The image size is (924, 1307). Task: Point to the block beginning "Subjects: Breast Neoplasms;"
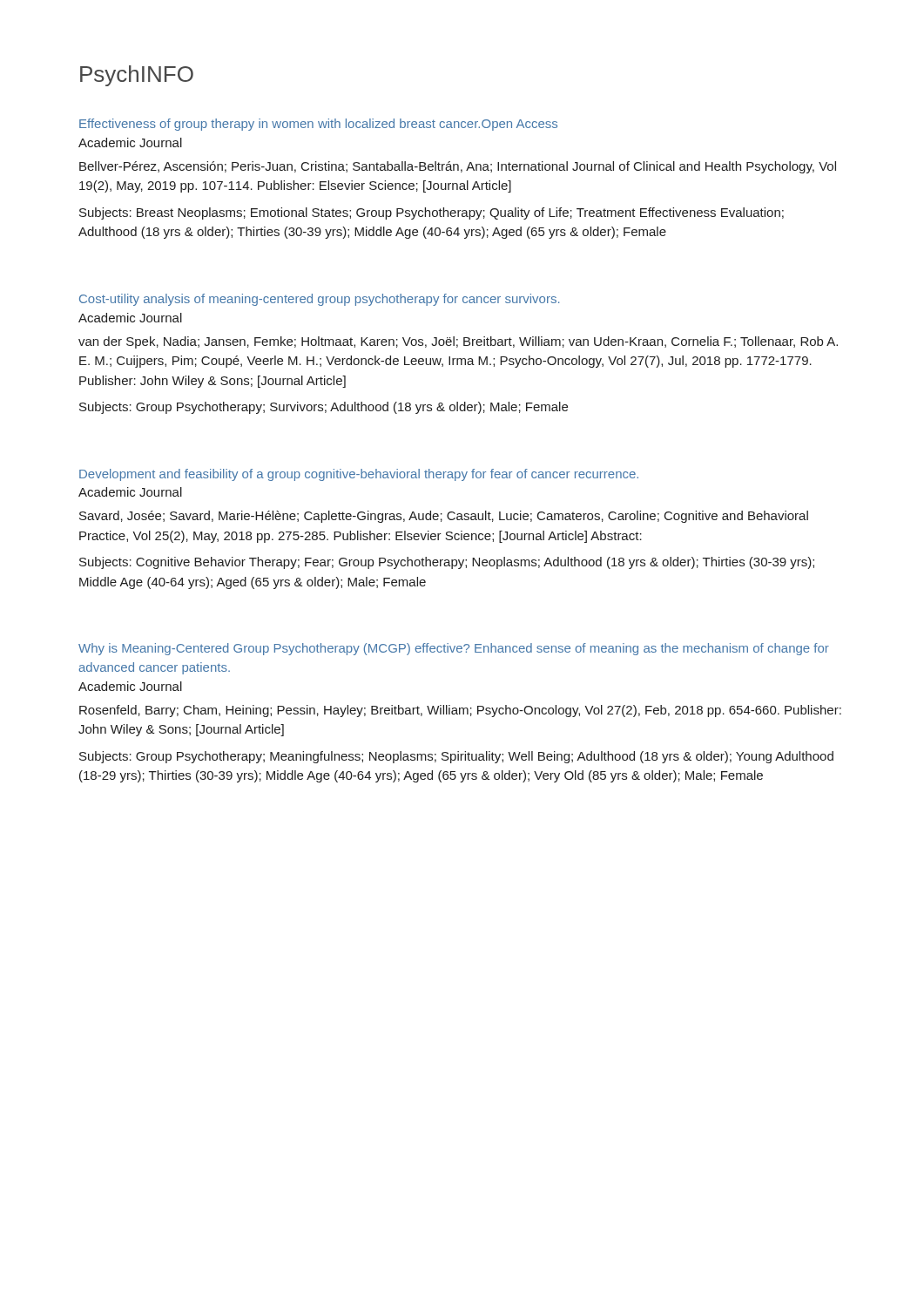pyautogui.click(x=432, y=222)
